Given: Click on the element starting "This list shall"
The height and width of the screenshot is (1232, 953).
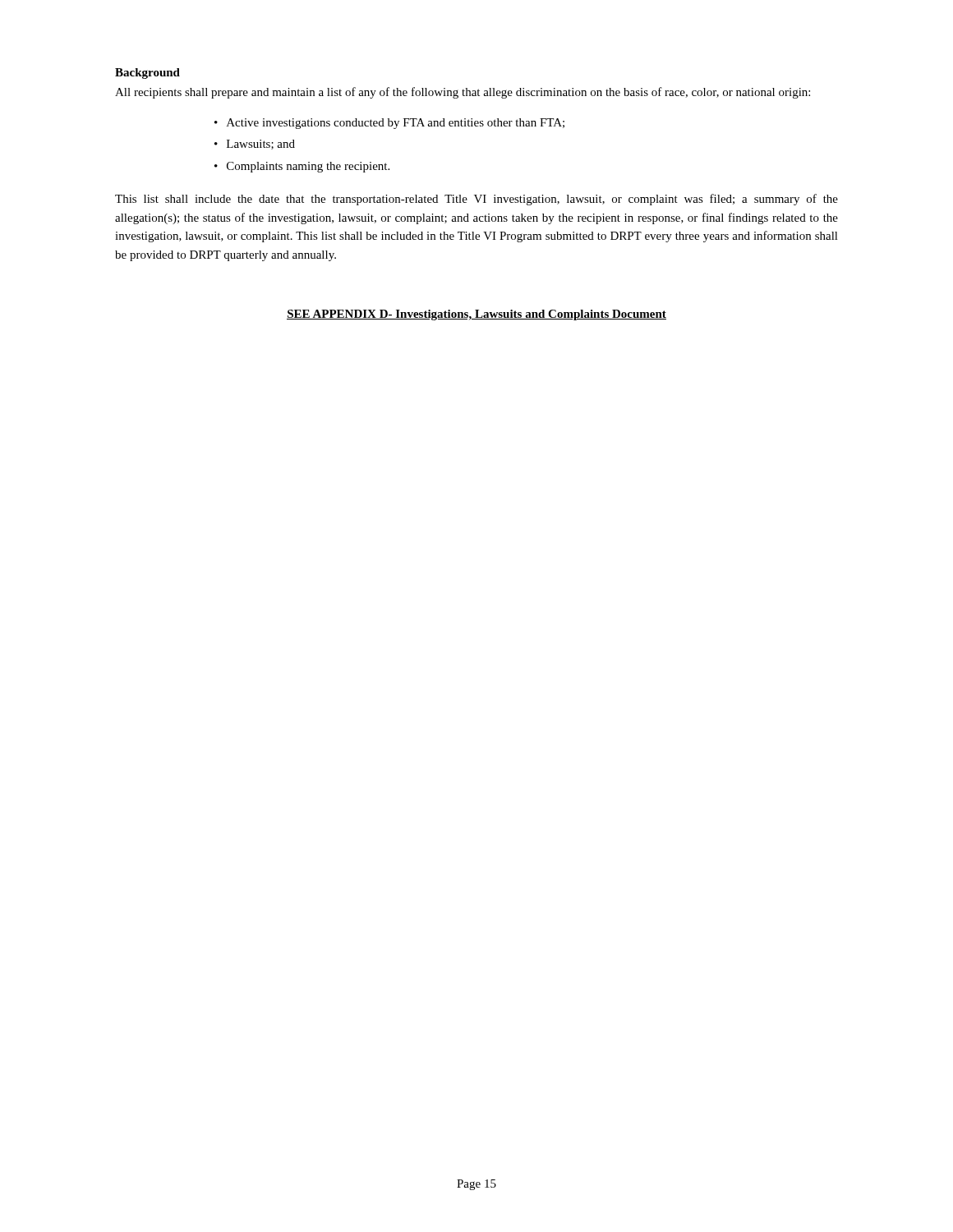Looking at the screenshot, I should click(x=476, y=227).
